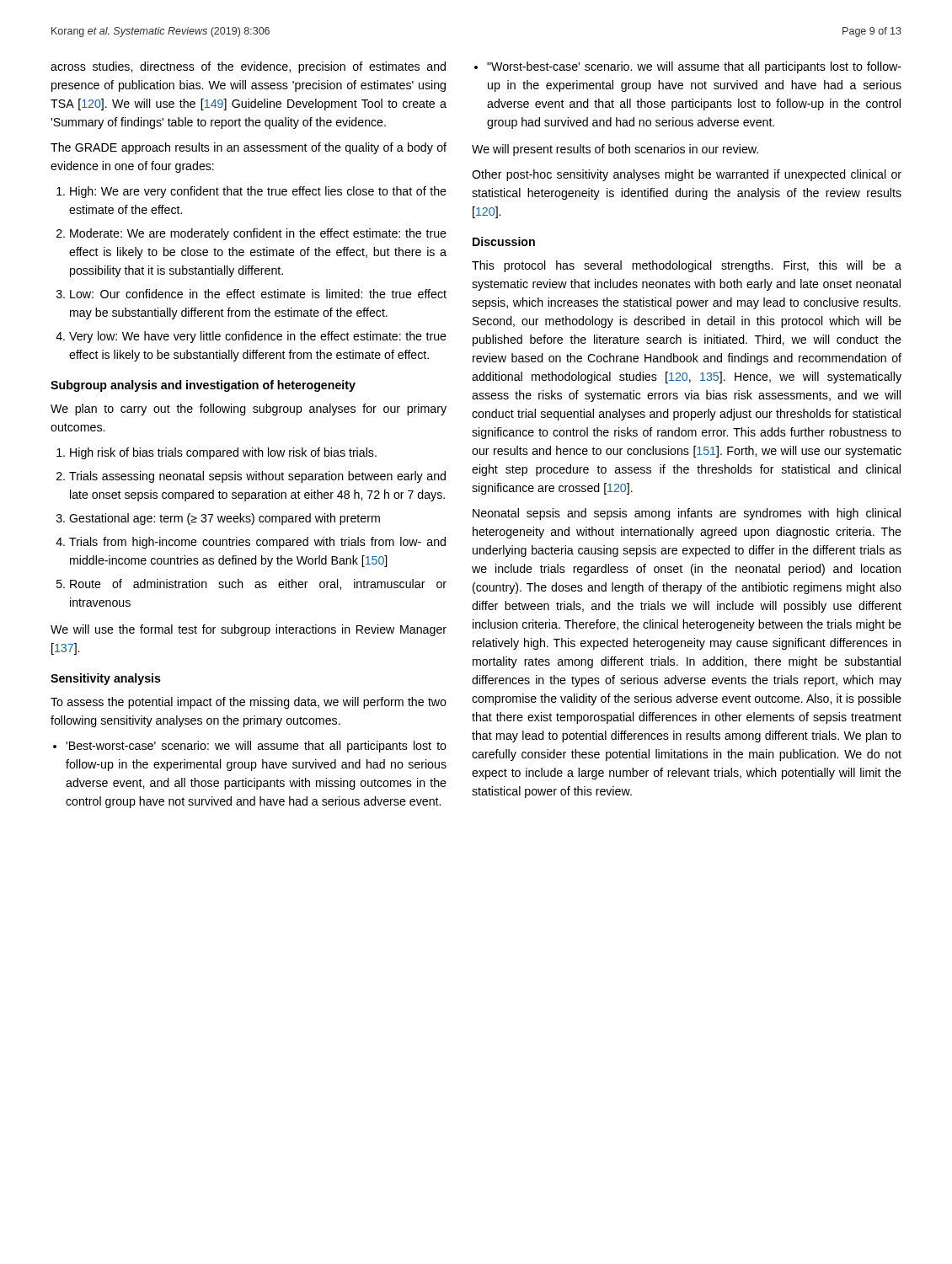Locate the section header that says "Sensitivity analysis"

coord(106,678)
